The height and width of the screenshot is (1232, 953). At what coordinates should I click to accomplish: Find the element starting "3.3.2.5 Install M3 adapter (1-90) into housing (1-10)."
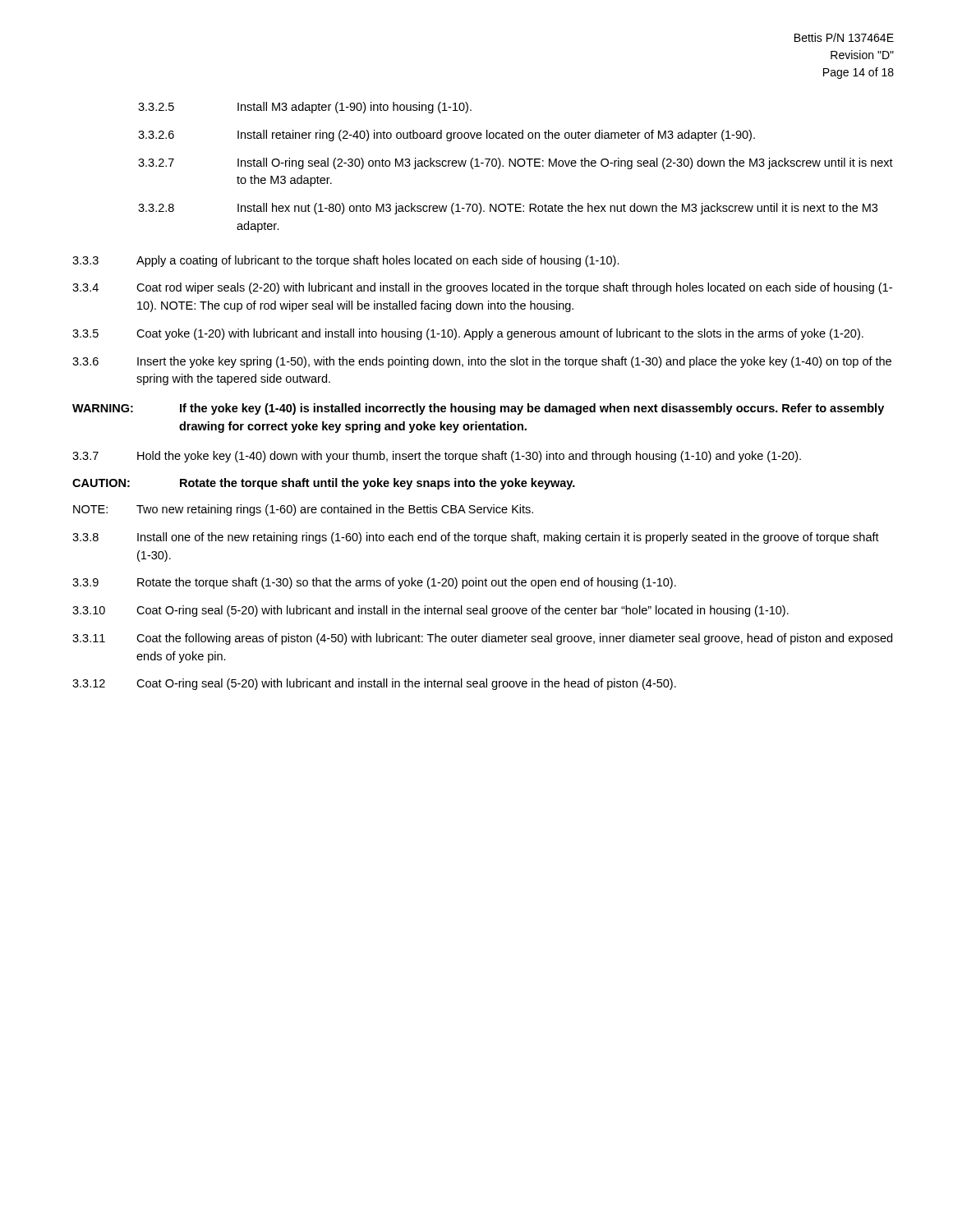(305, 108)
